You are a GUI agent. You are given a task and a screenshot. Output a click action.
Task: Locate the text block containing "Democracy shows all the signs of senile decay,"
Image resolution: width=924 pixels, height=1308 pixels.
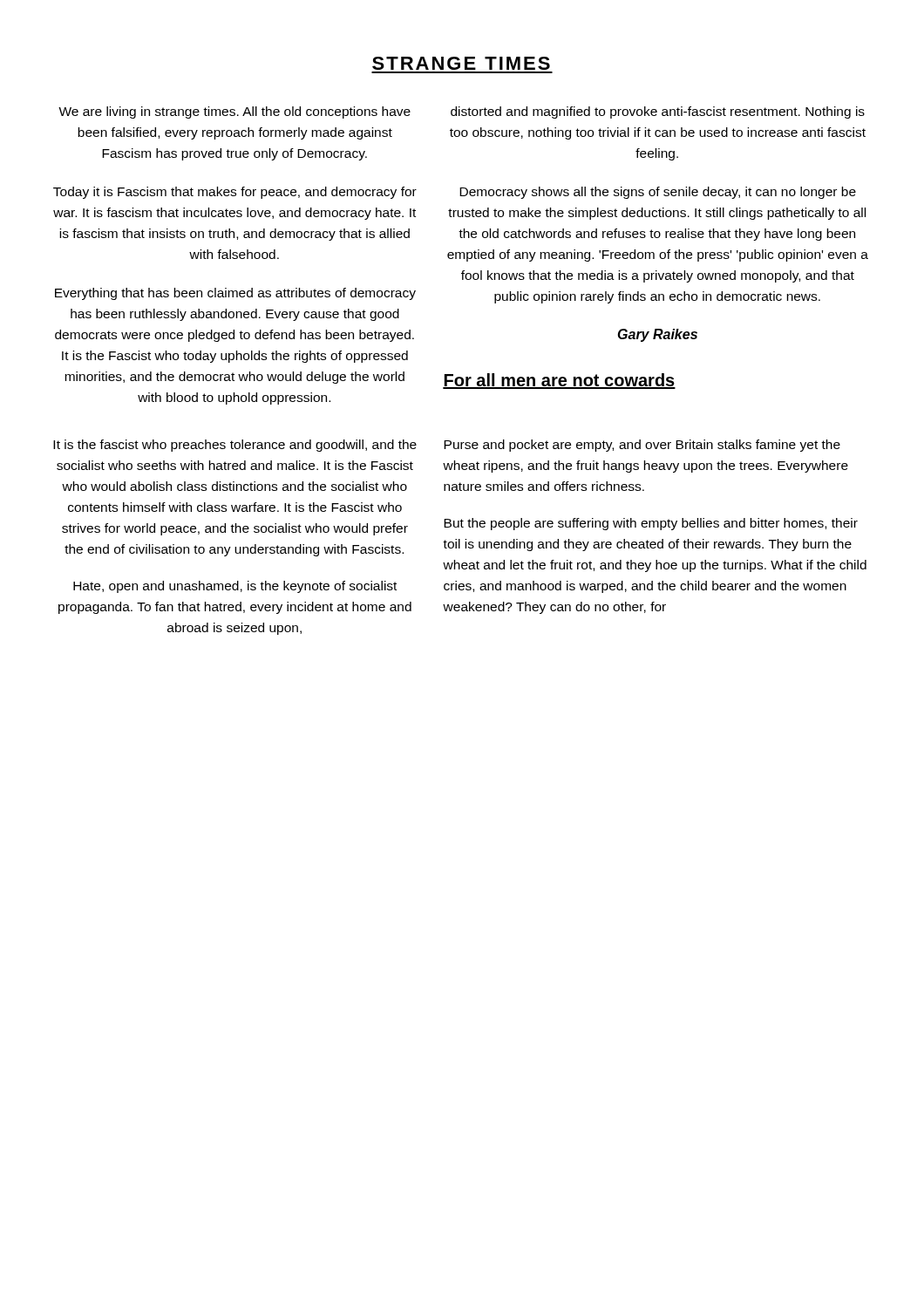coord(658,244)
